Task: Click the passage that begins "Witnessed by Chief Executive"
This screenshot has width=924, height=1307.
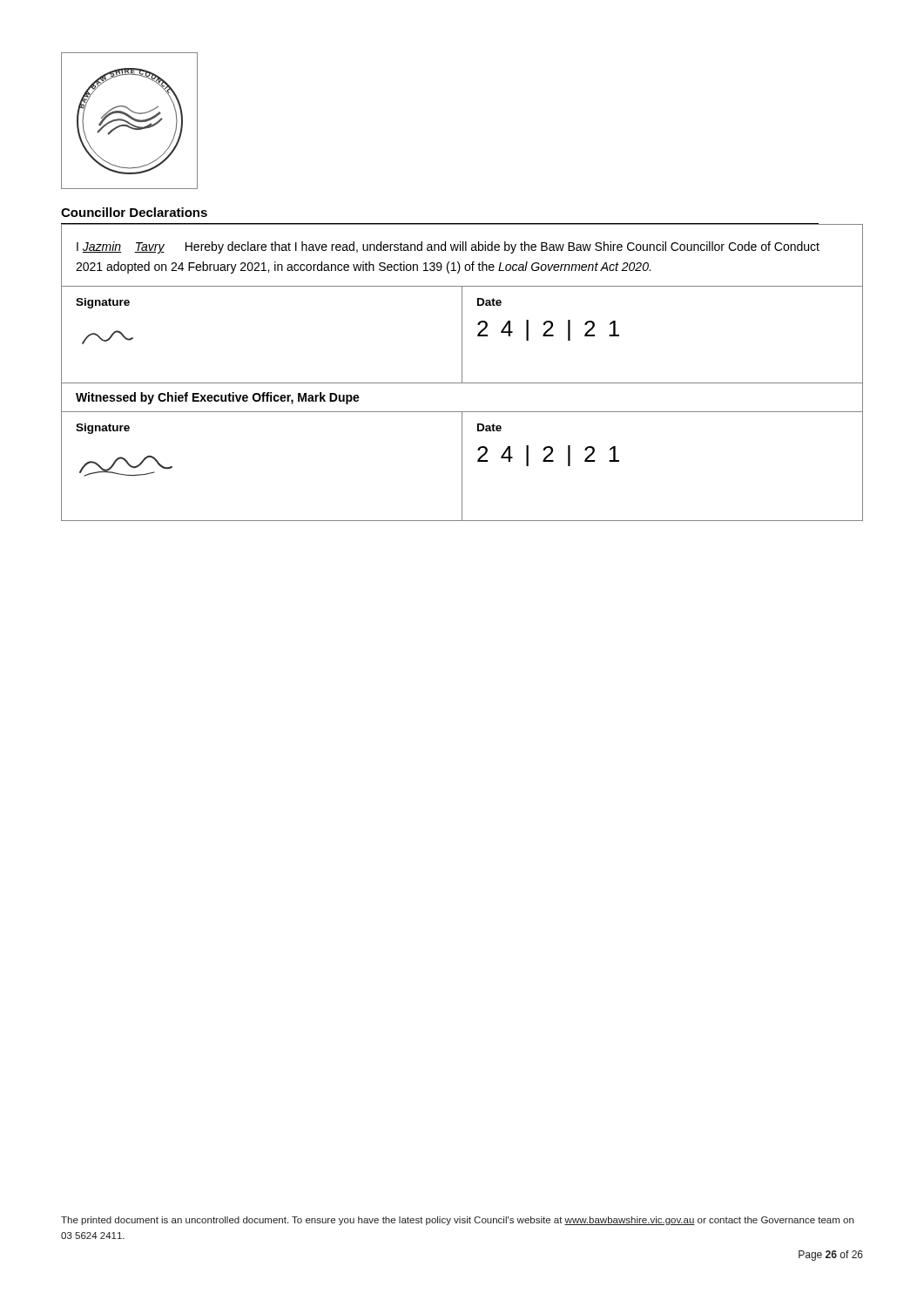Action: pos(218,398)
